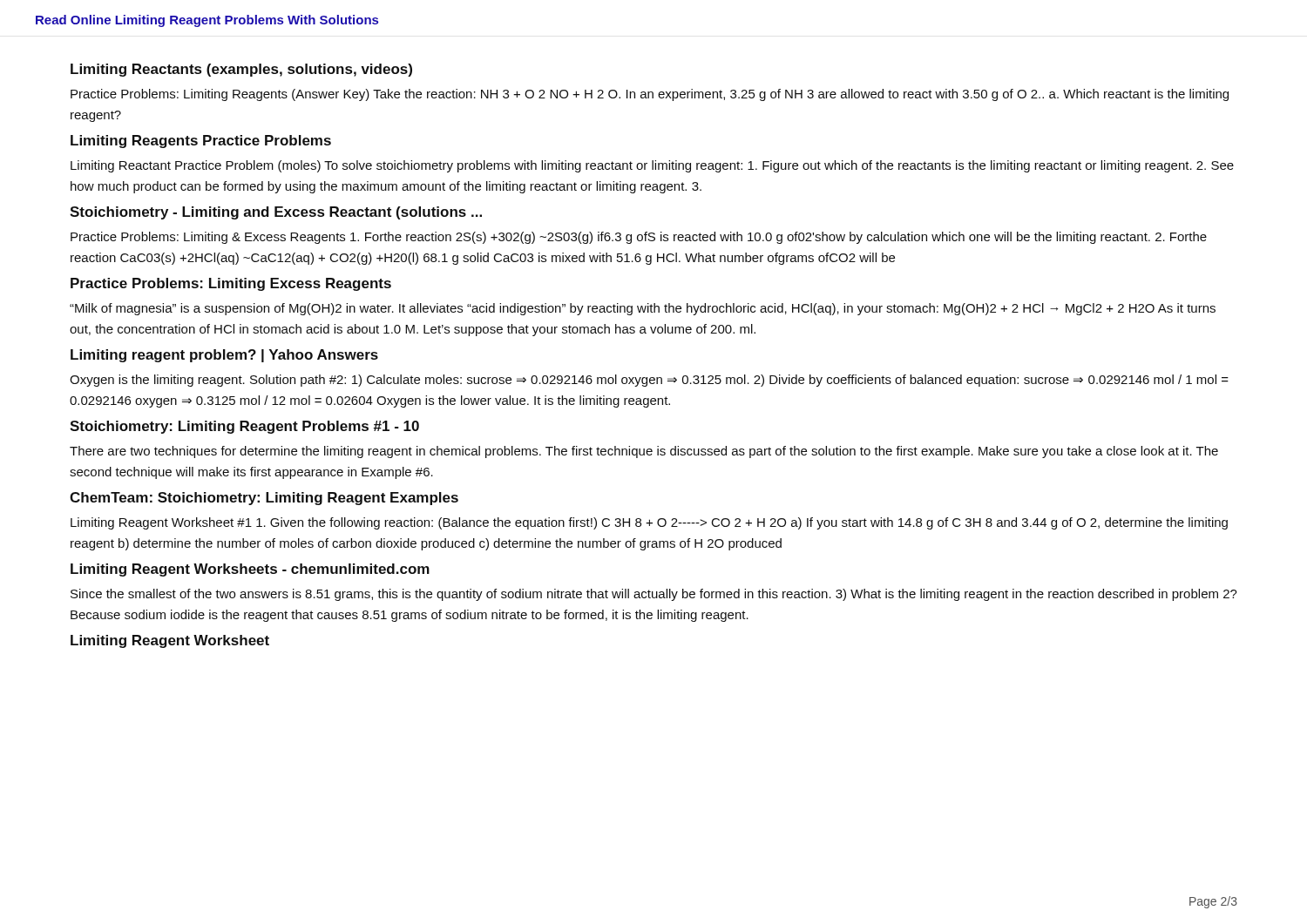The image size is (1307, 924).
Task: Locate the text block starting "ChemTeam: Stoichiometry: Limiting Reagent"
Action: 264,498
